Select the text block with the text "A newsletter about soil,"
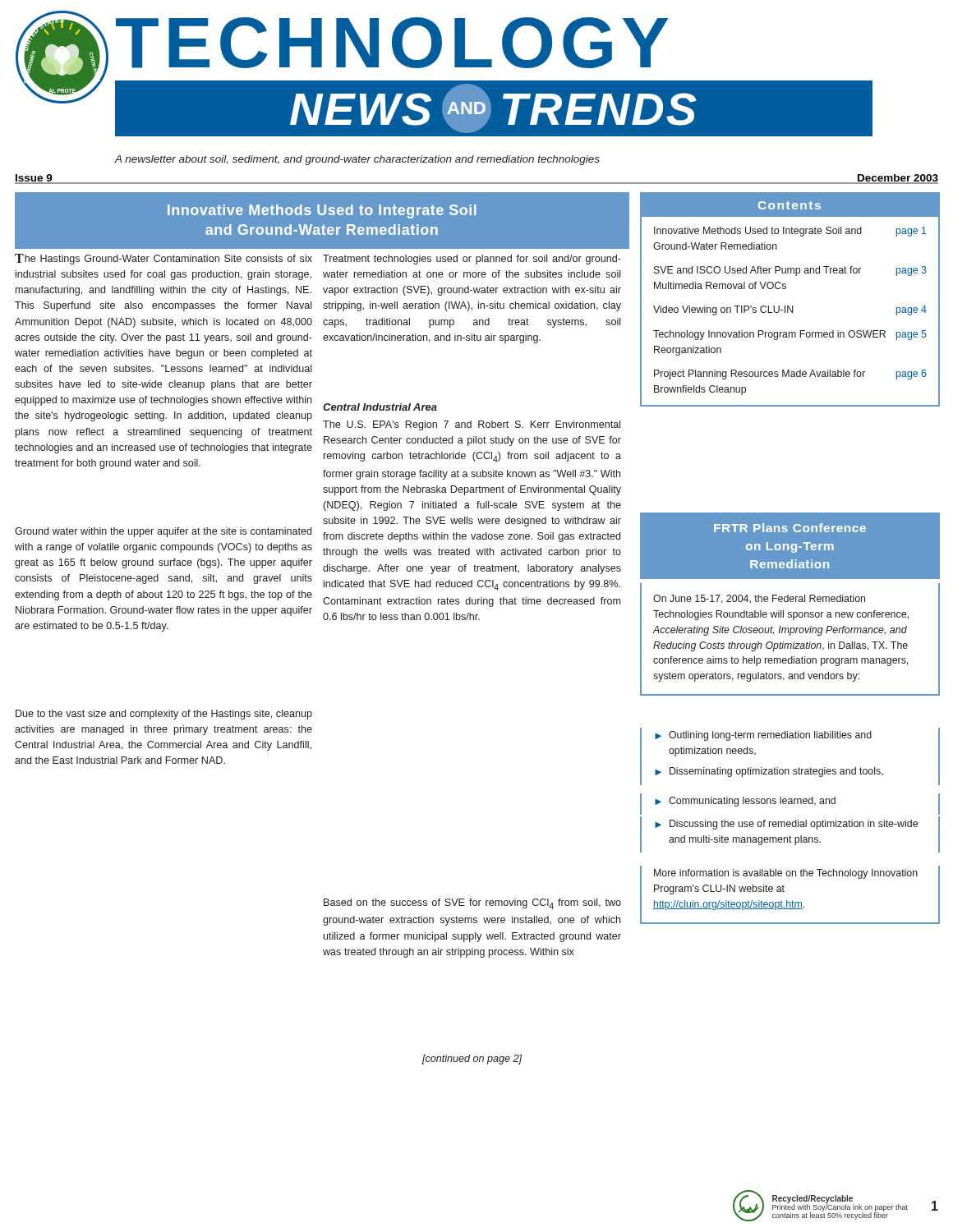Screen dimensions: 1232x953 [x=357, y=159]
